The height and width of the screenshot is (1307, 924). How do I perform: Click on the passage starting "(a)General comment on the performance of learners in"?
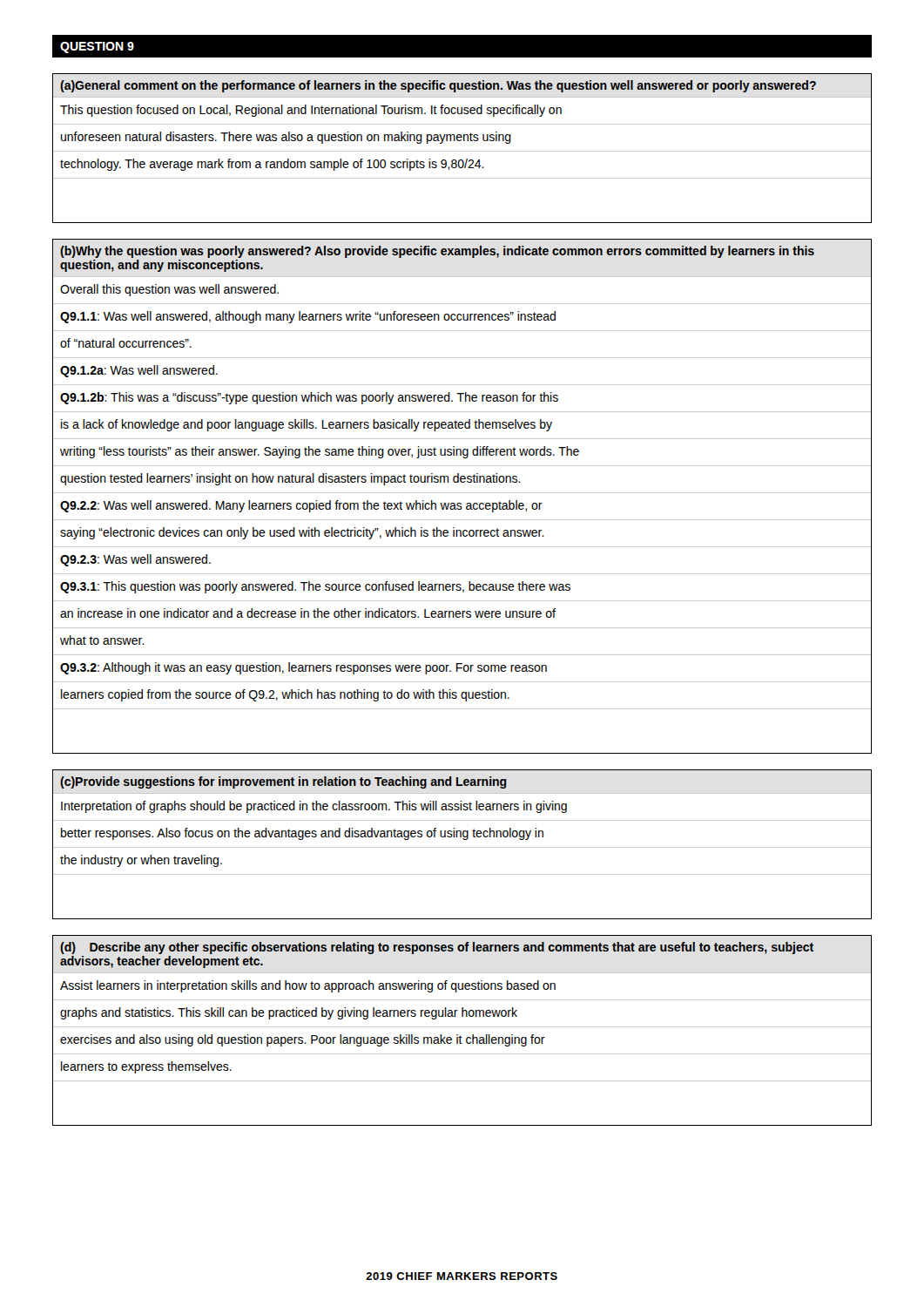[462, 148]
